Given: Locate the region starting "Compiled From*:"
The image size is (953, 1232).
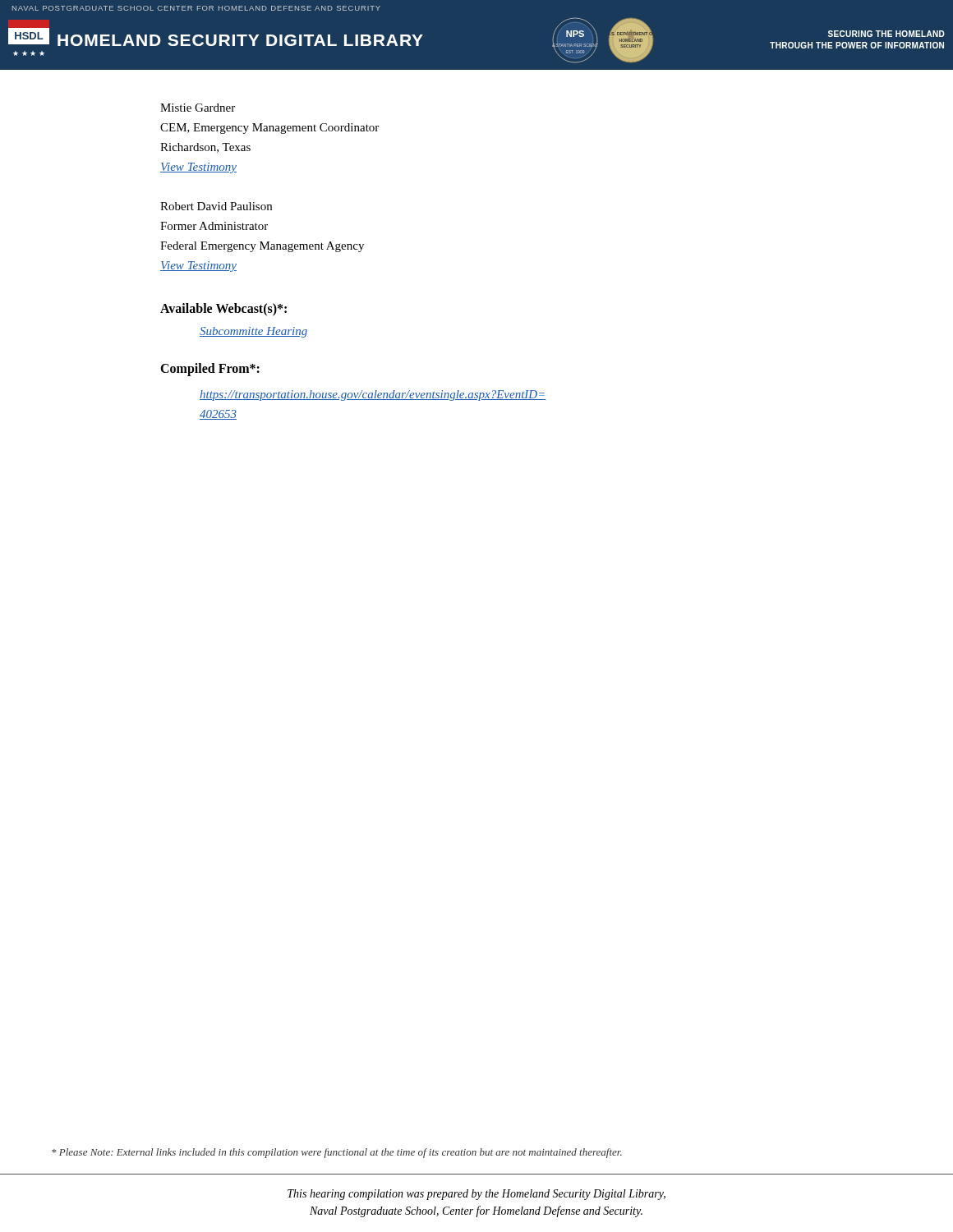Looking at the screenshot, I should point(210,368).
